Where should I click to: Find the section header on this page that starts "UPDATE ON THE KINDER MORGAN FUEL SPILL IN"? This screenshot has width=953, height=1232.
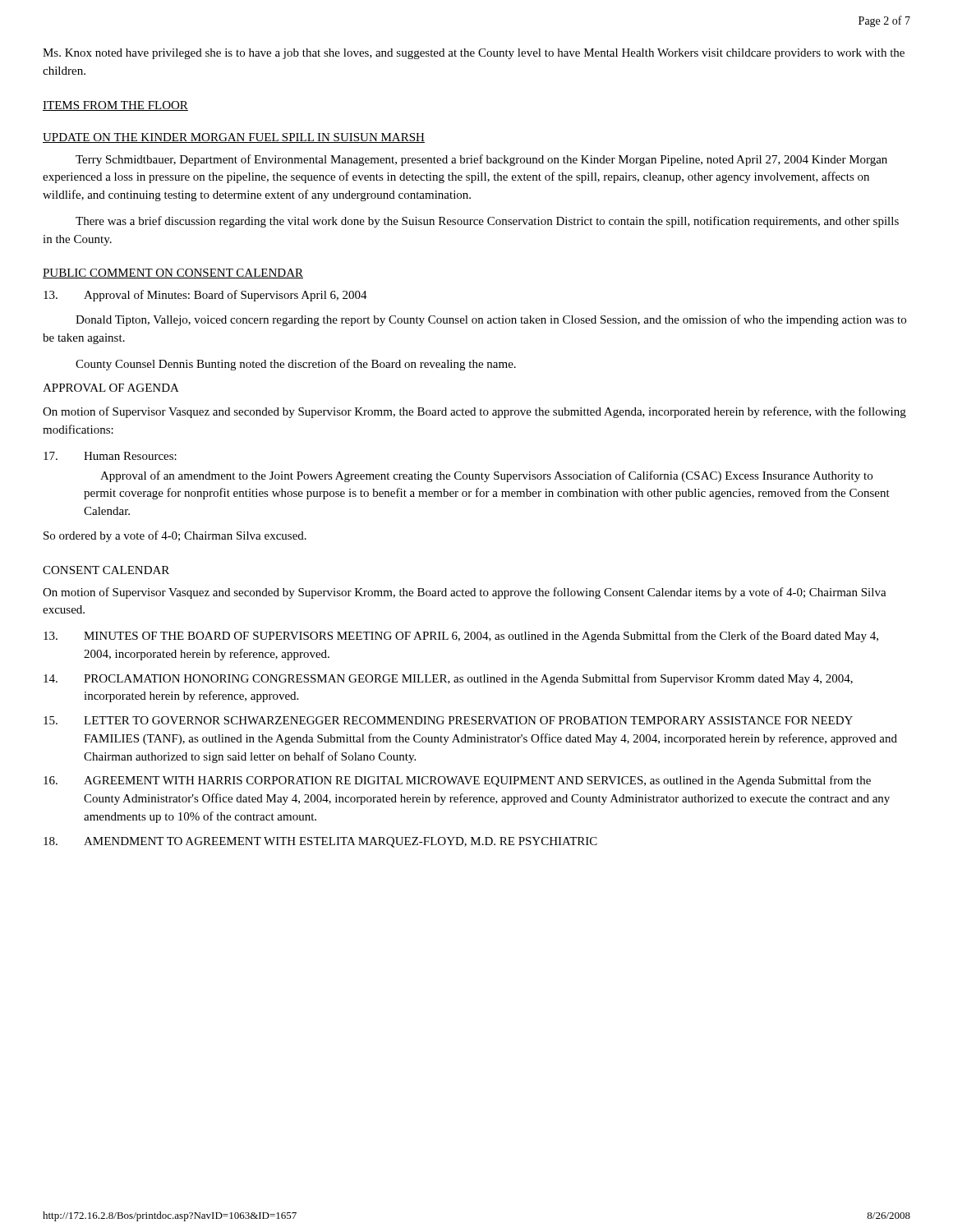(234, 137)
